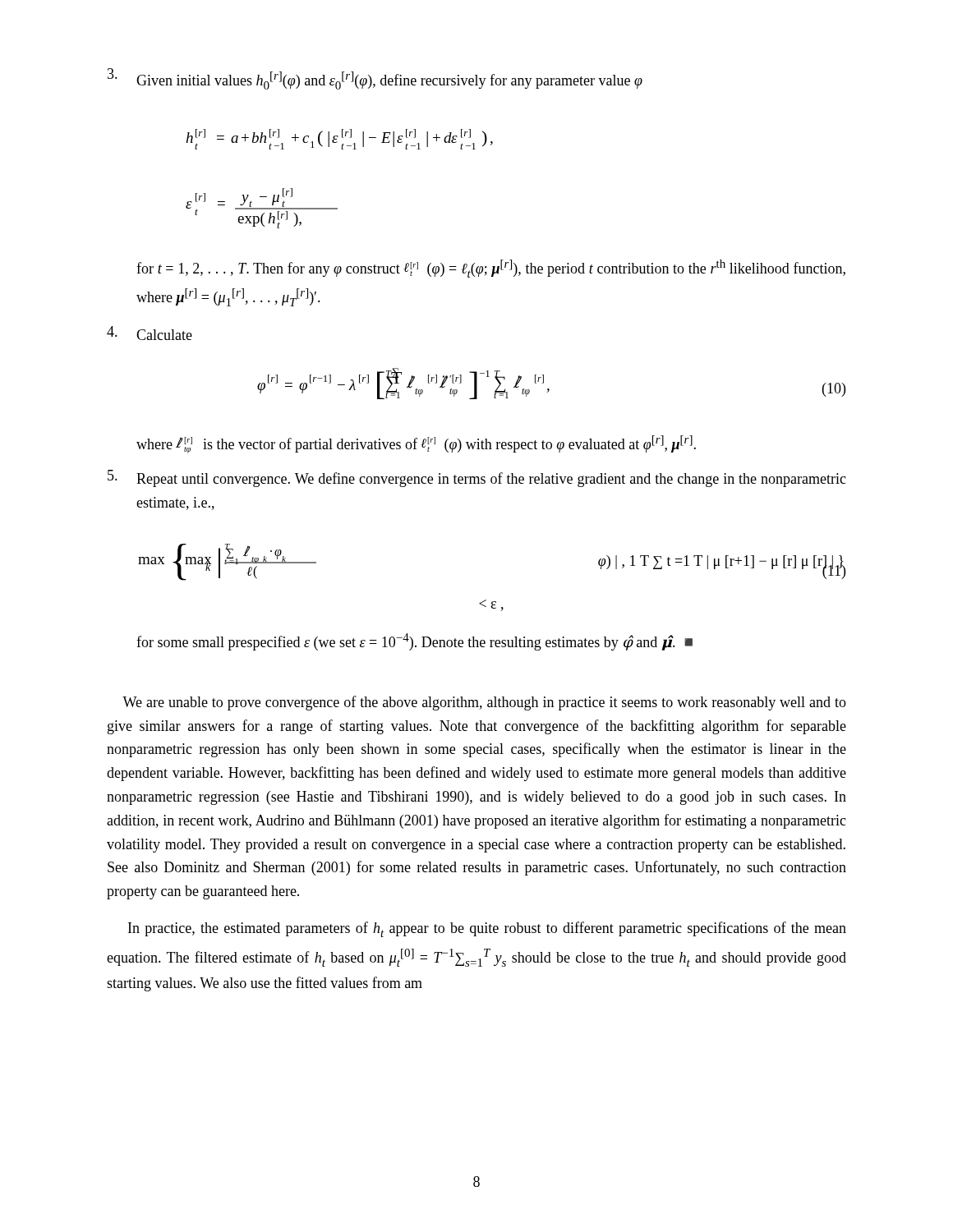
Task: Find the passage starting "φ [r] = φ [r−1] − λ"
Action: pos(552,388)
